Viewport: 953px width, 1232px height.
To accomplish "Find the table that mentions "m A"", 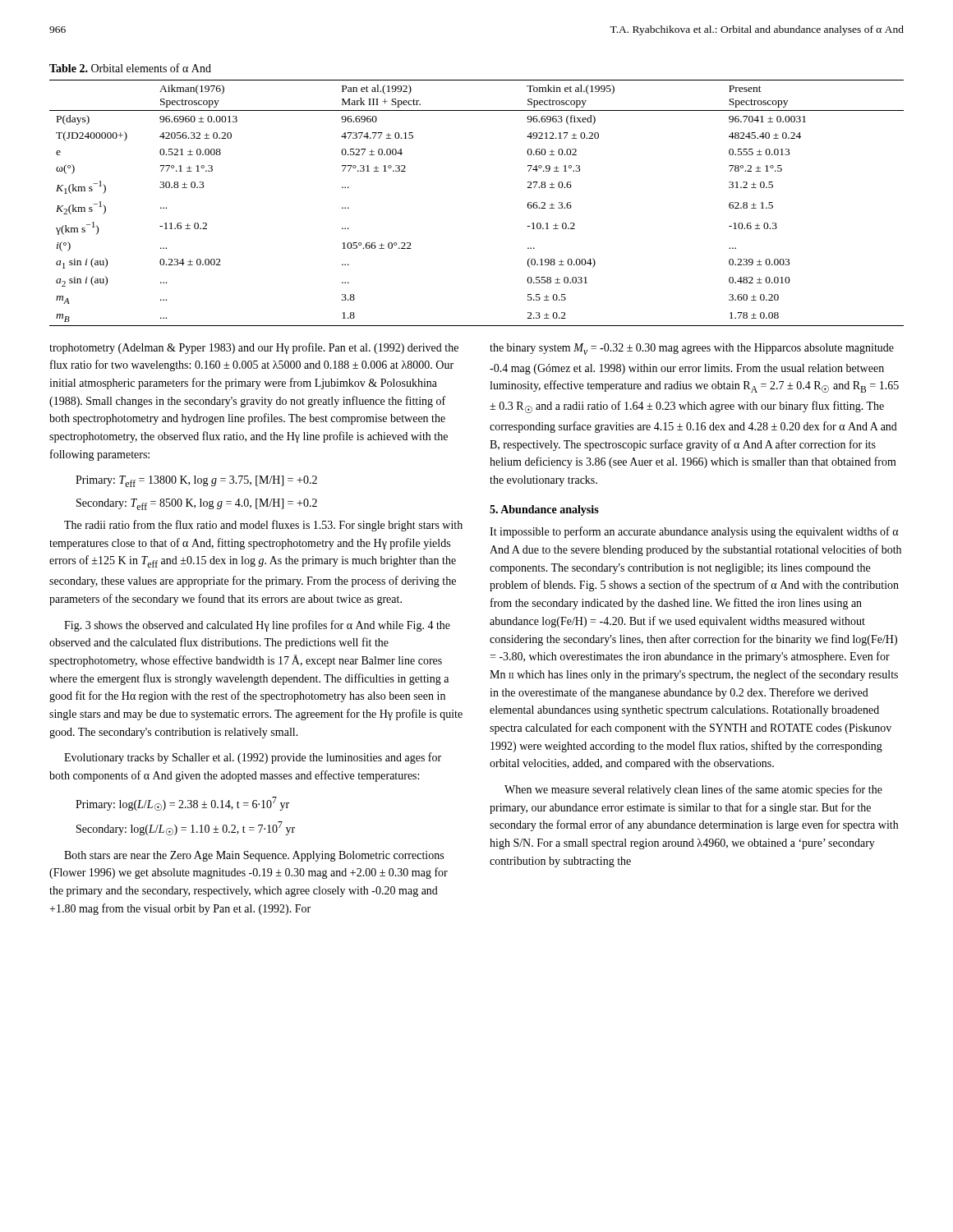I will (476, 203).
